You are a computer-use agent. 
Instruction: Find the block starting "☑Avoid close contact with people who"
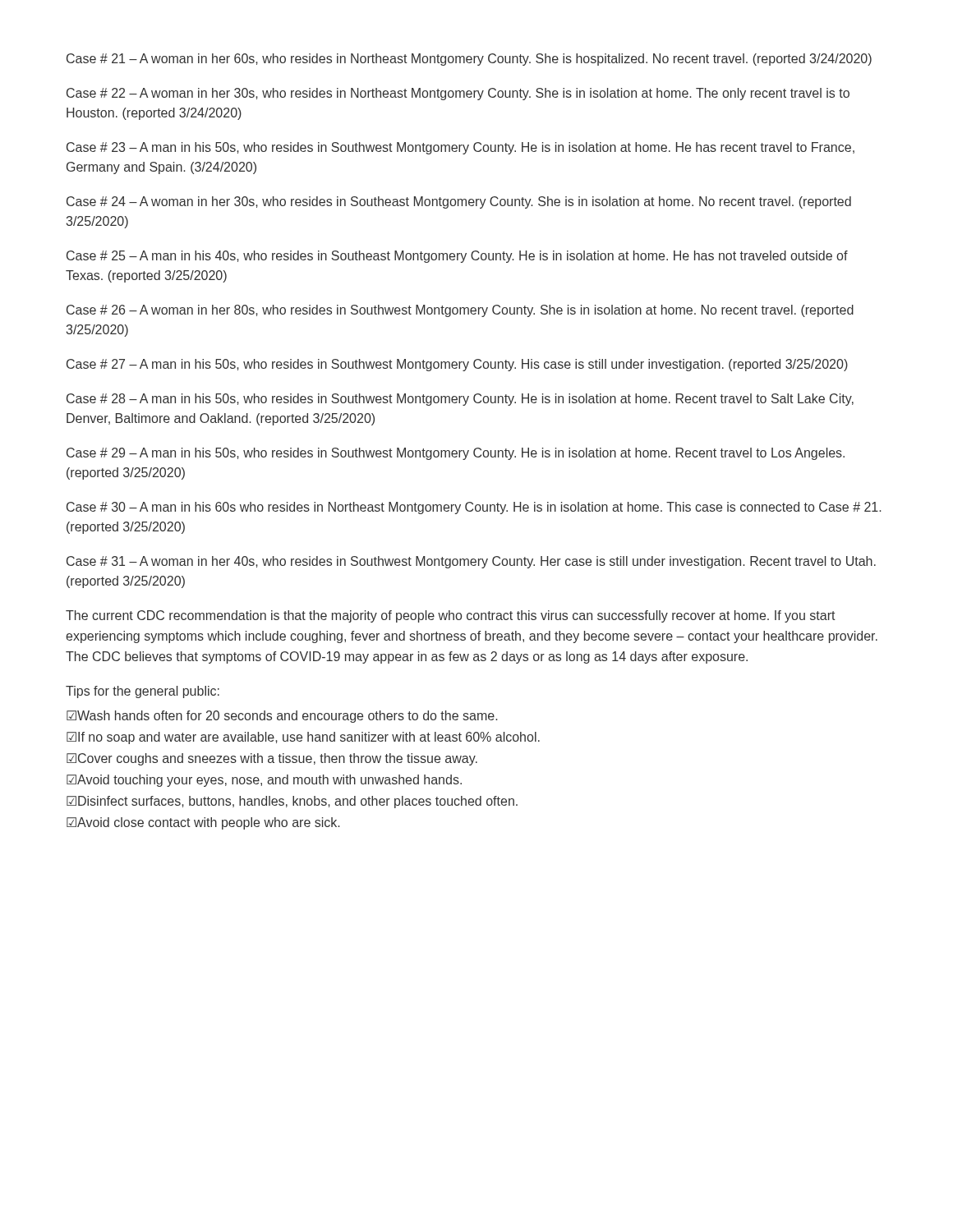[203, 823]
